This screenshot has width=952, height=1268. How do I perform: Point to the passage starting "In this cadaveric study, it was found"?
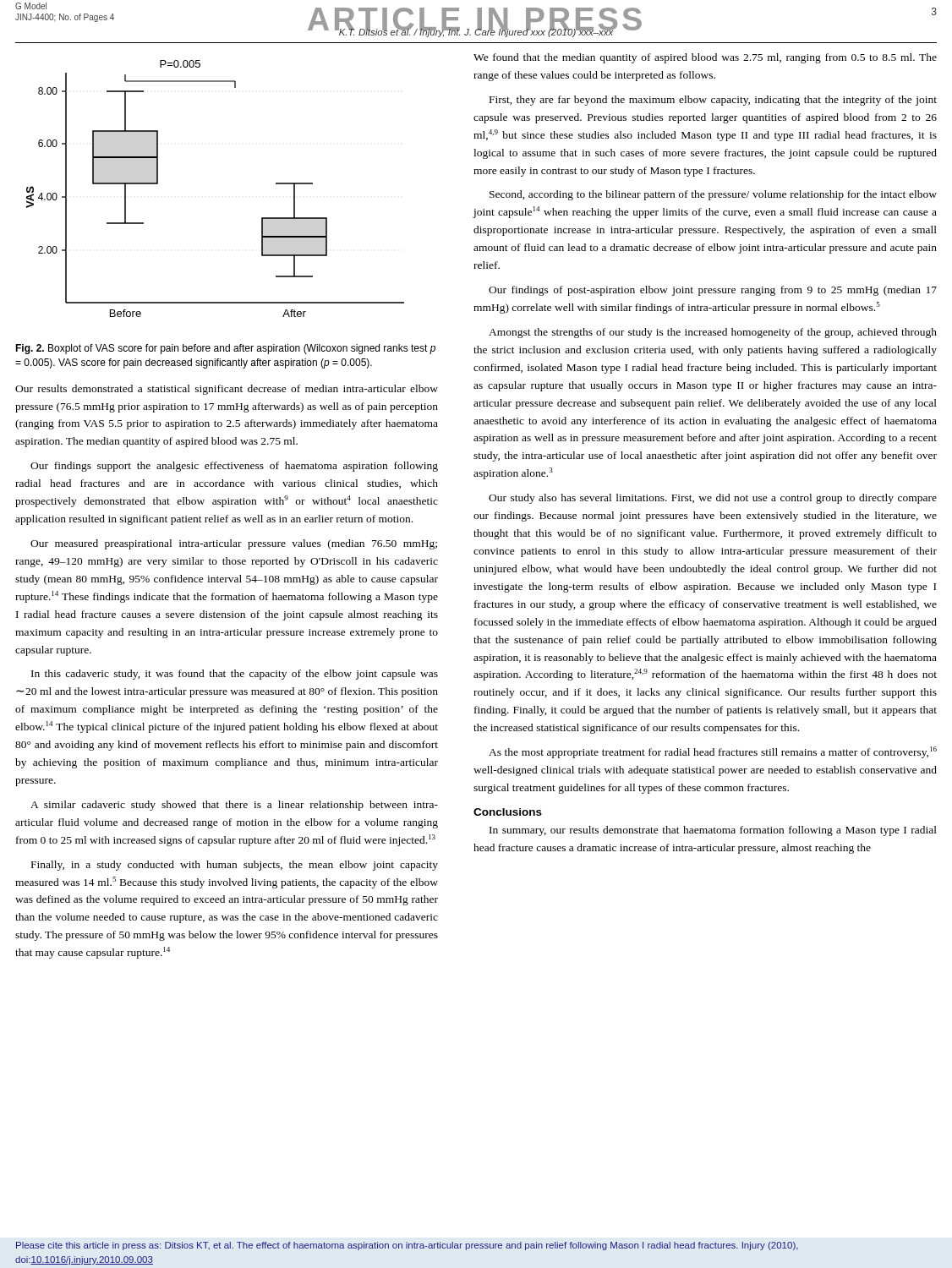tap(227, 728)
